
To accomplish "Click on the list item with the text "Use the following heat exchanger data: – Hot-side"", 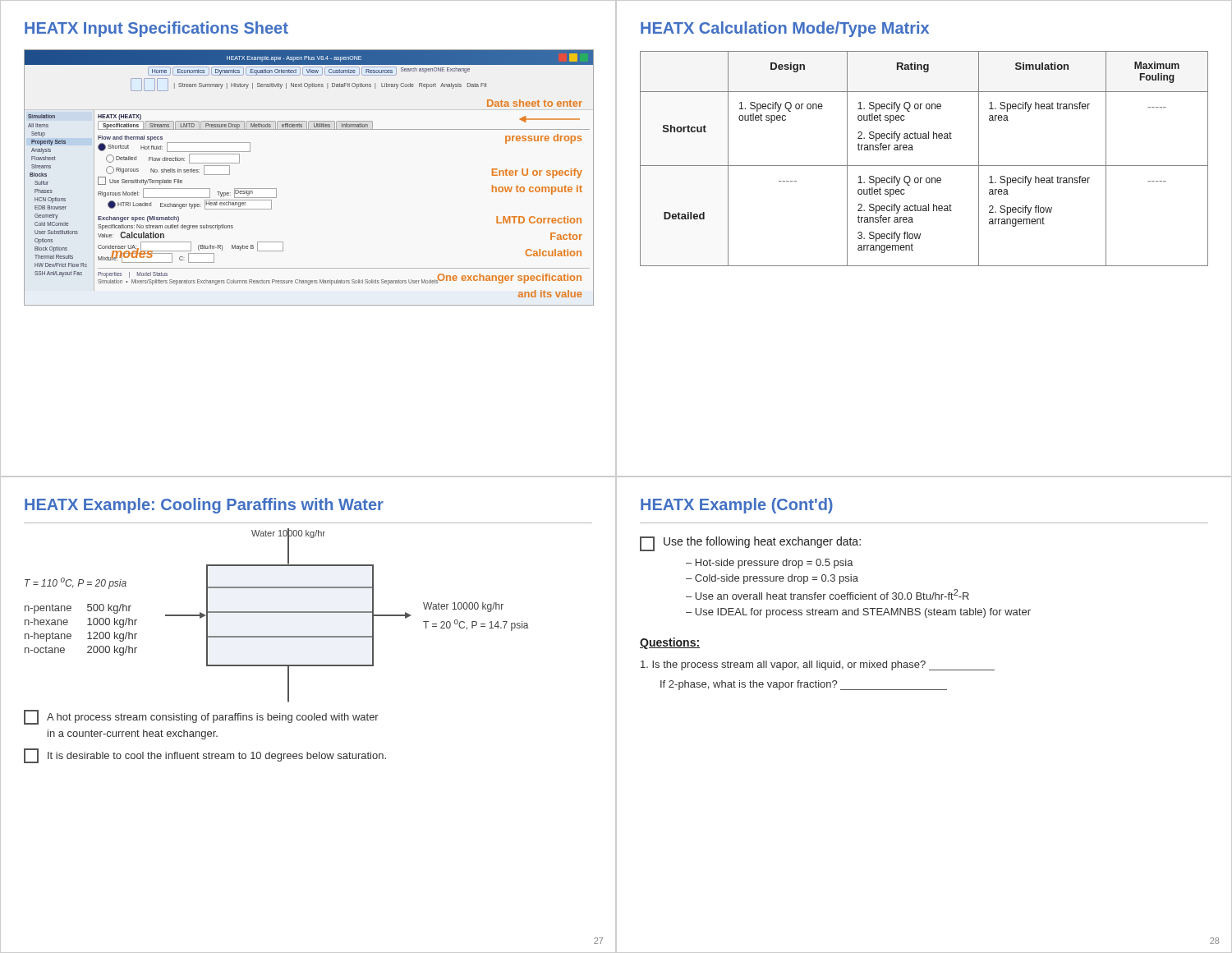I will click(835, 577).
